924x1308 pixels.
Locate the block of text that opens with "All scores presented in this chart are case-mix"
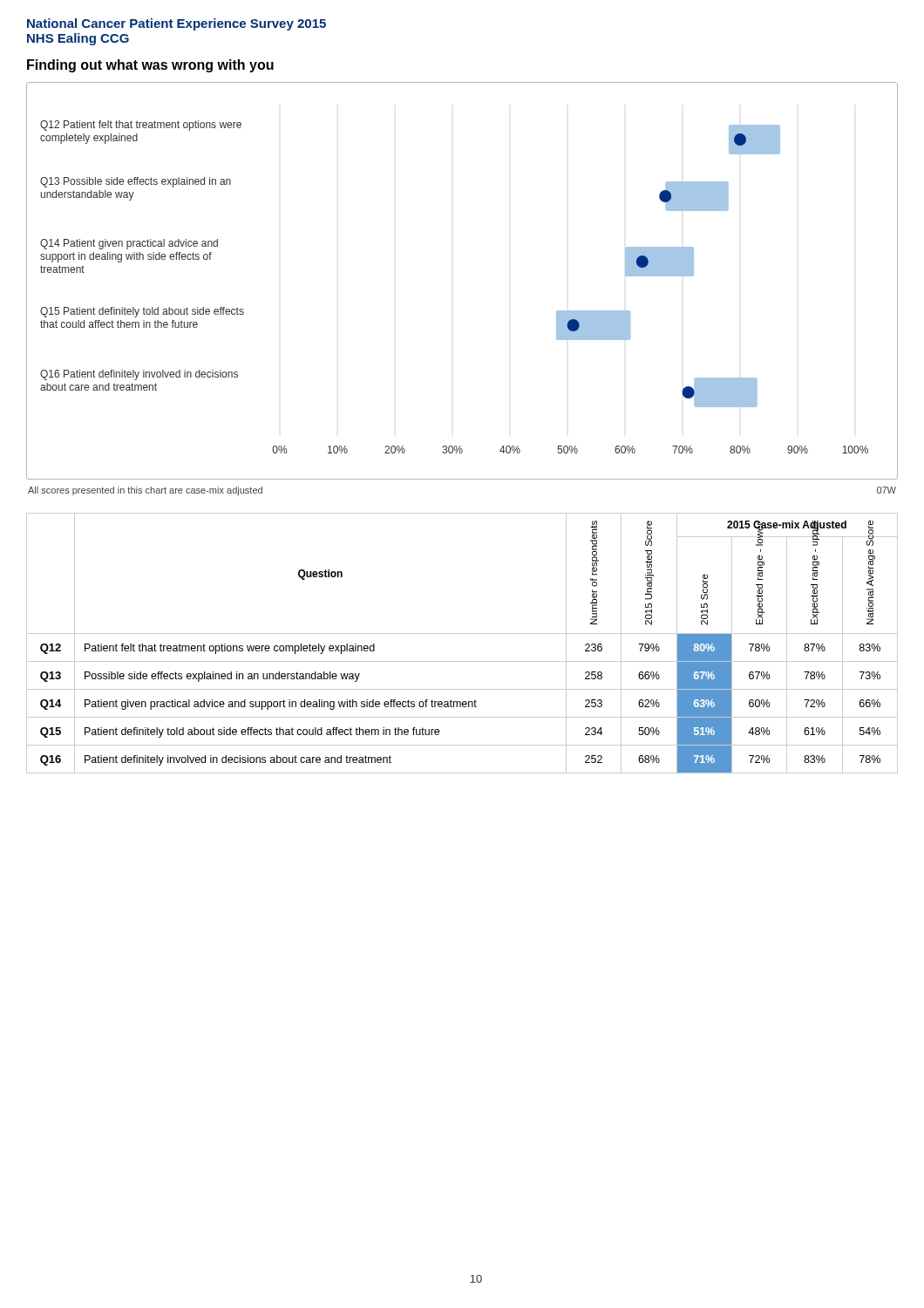[x=462, y=490]
